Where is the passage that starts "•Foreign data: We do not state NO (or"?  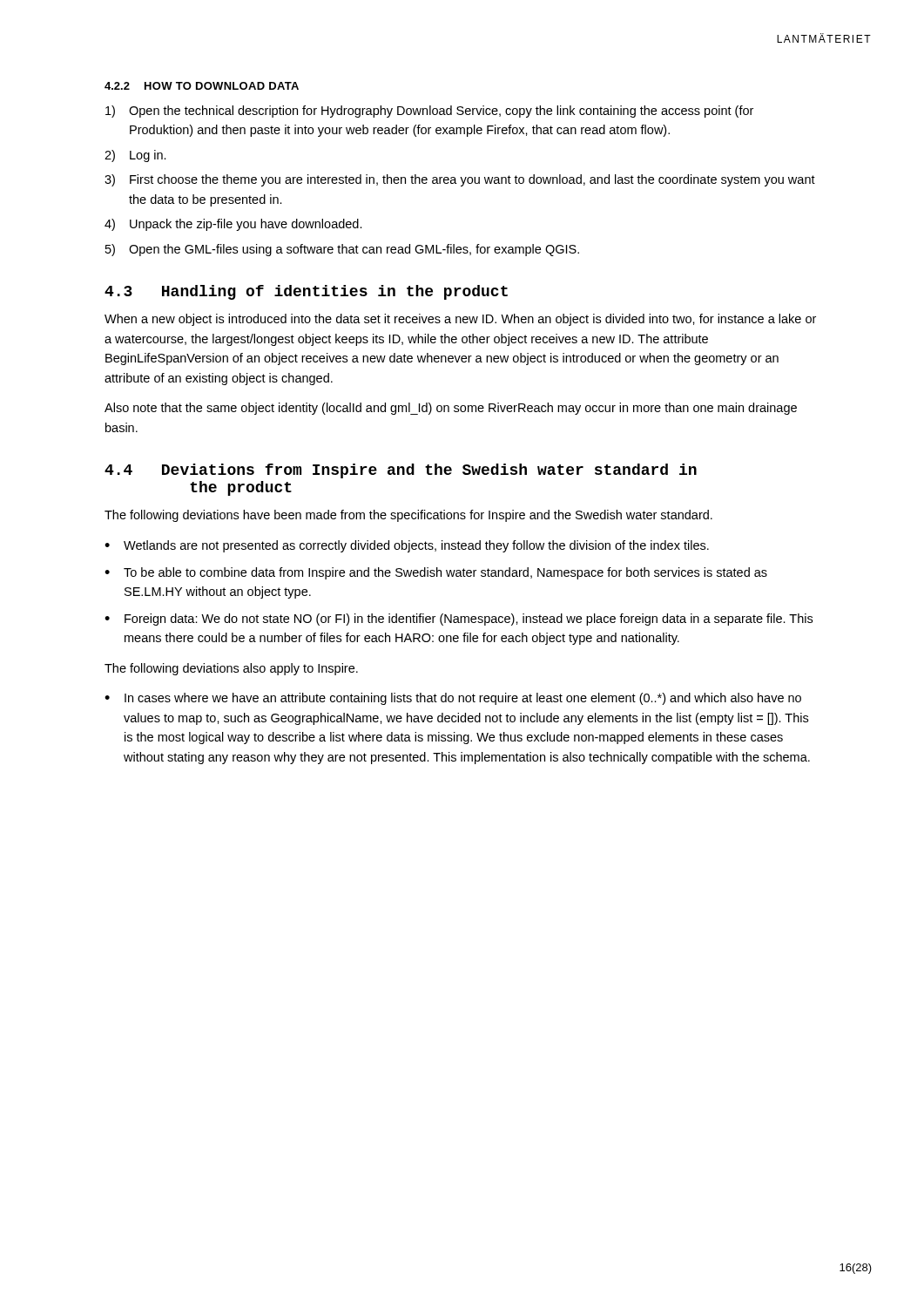click(462, 629)
